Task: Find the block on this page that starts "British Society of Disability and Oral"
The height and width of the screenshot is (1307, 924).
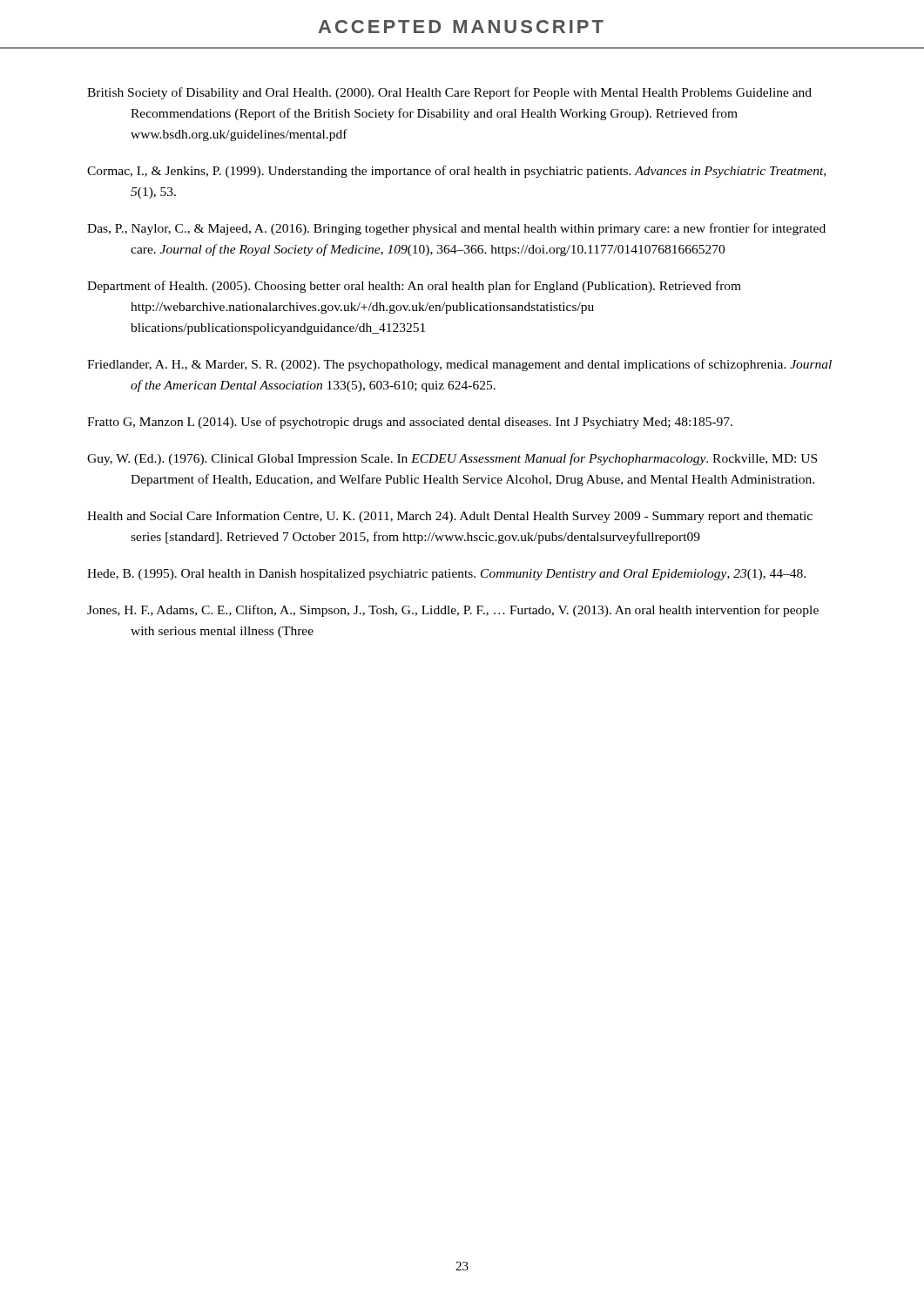Action: click(449, 113)
